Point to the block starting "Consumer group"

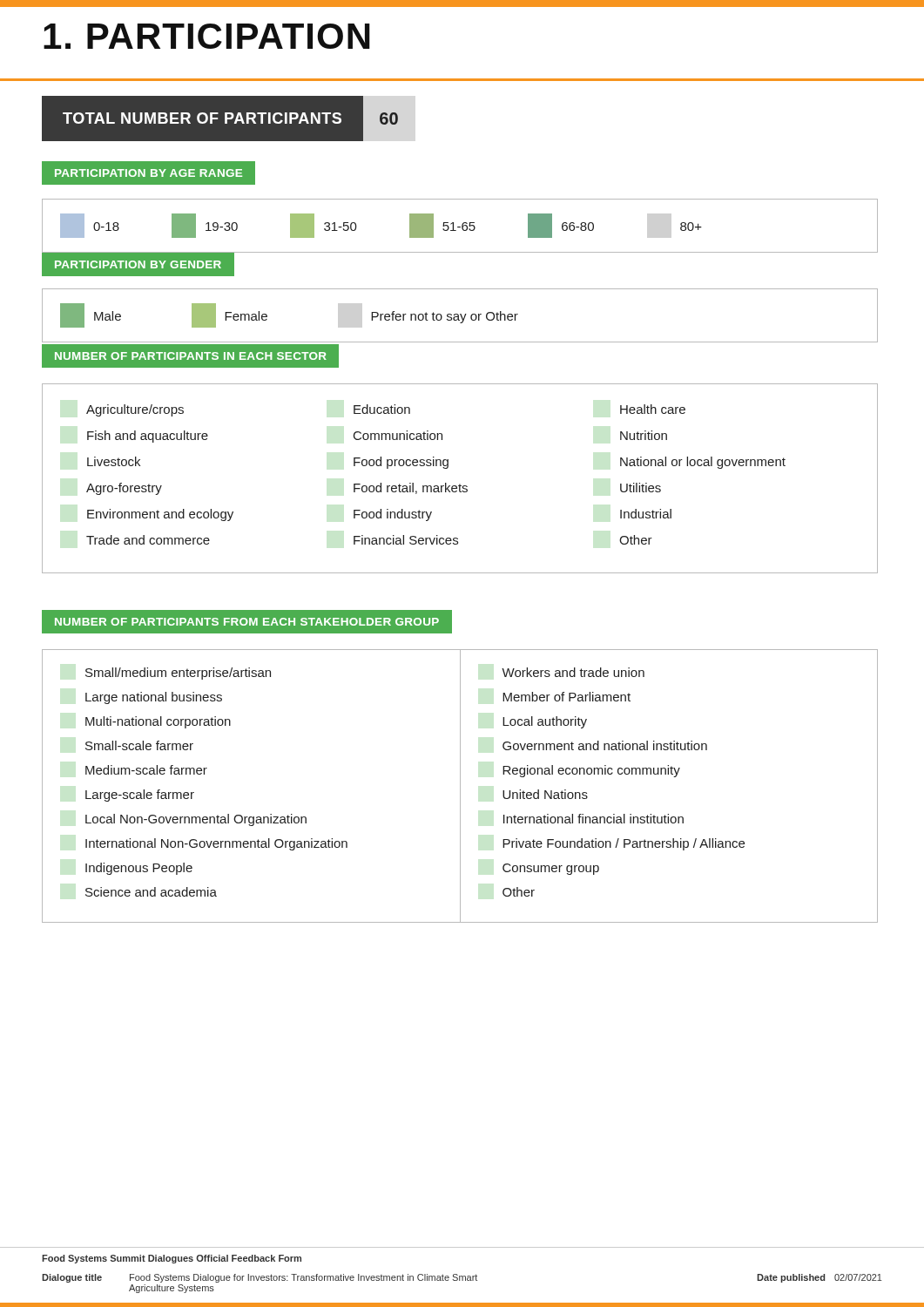coord(539,867)
